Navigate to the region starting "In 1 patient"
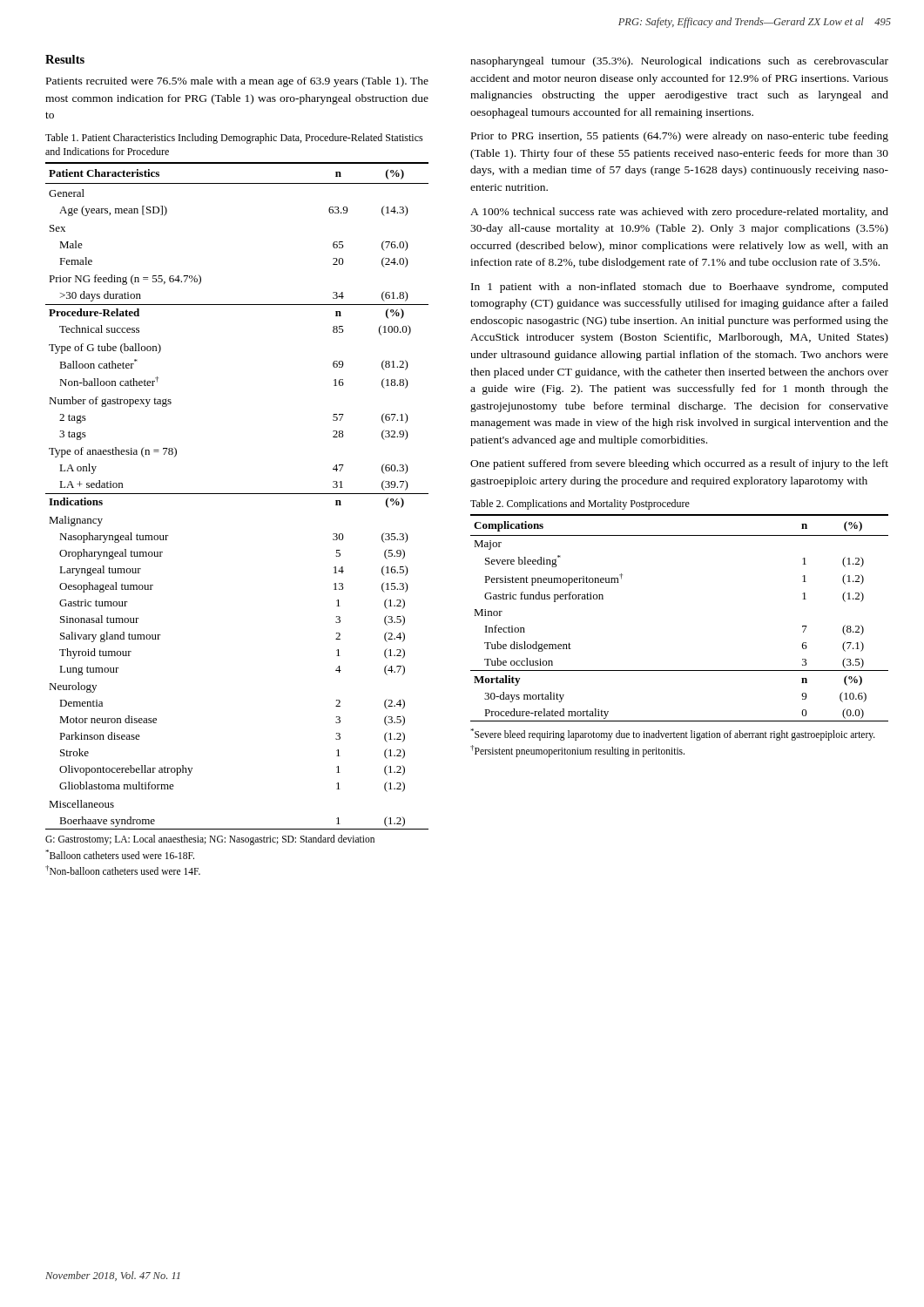The height and width of the screenshot is (1307, 924). [x=679, y=363]
